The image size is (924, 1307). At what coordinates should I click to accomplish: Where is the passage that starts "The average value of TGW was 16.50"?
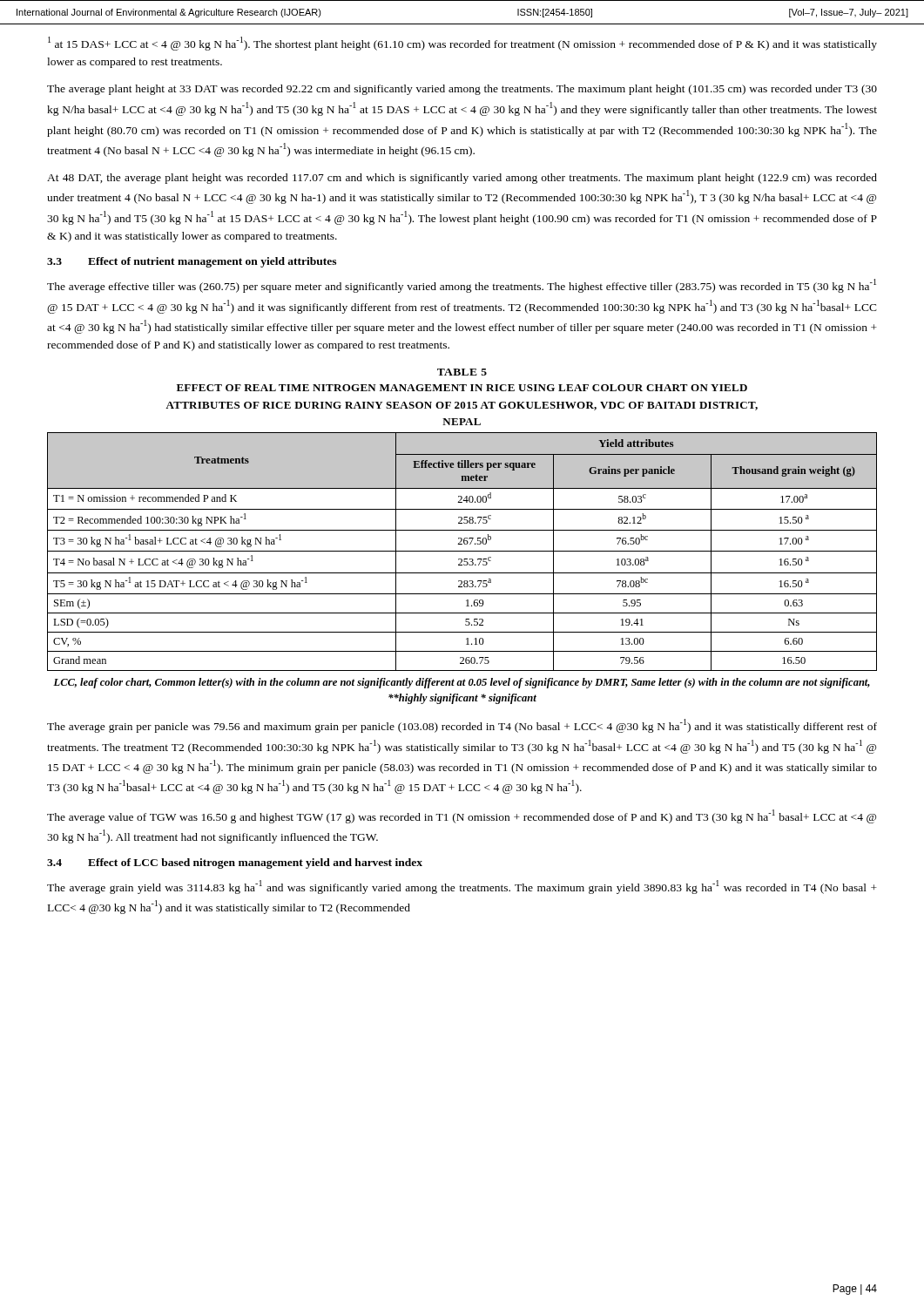tap(462, 825)
